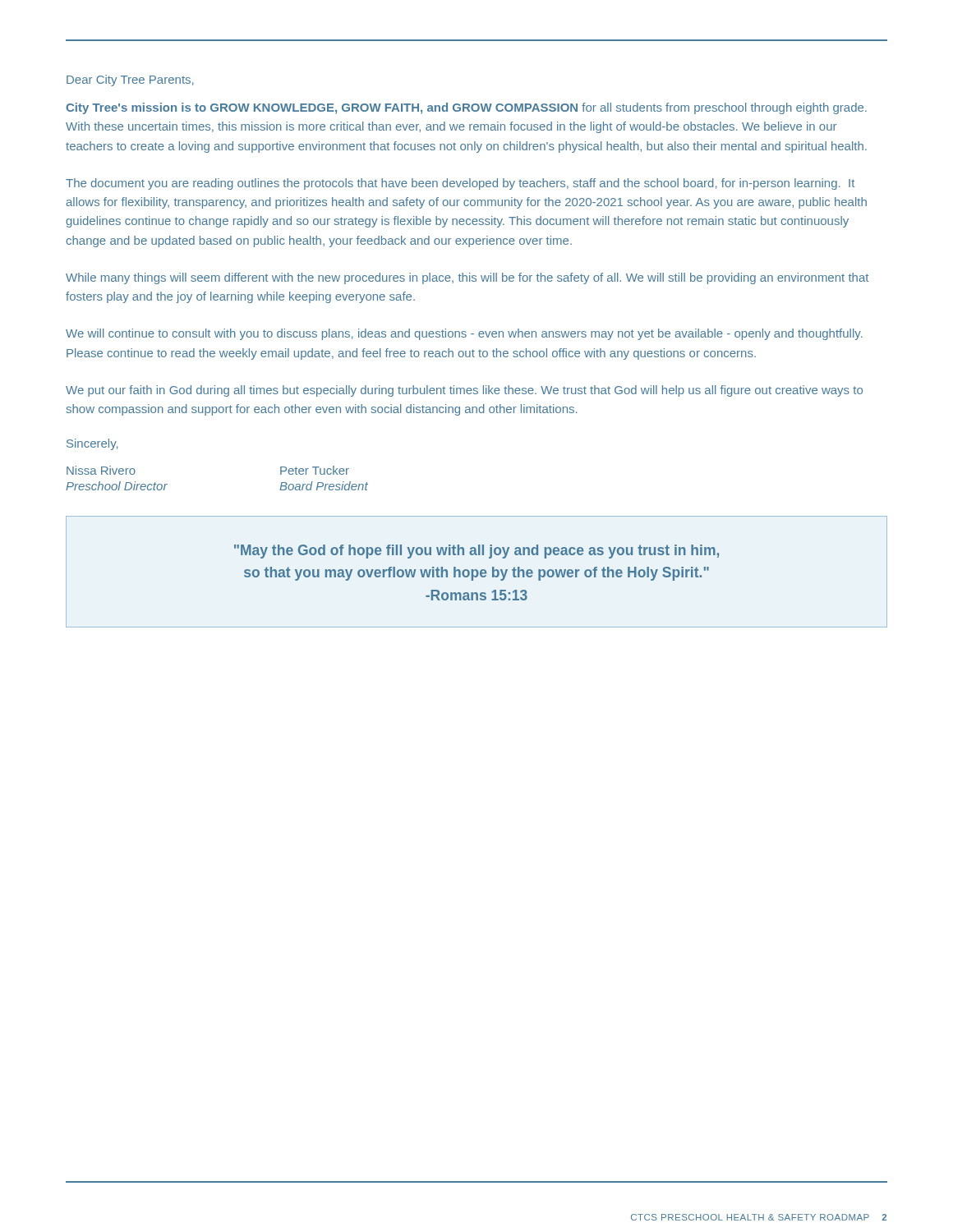Point to the block beginning ""May the God of hope fill"
The width and height of the screenshot is (953, 1232).
476,573
